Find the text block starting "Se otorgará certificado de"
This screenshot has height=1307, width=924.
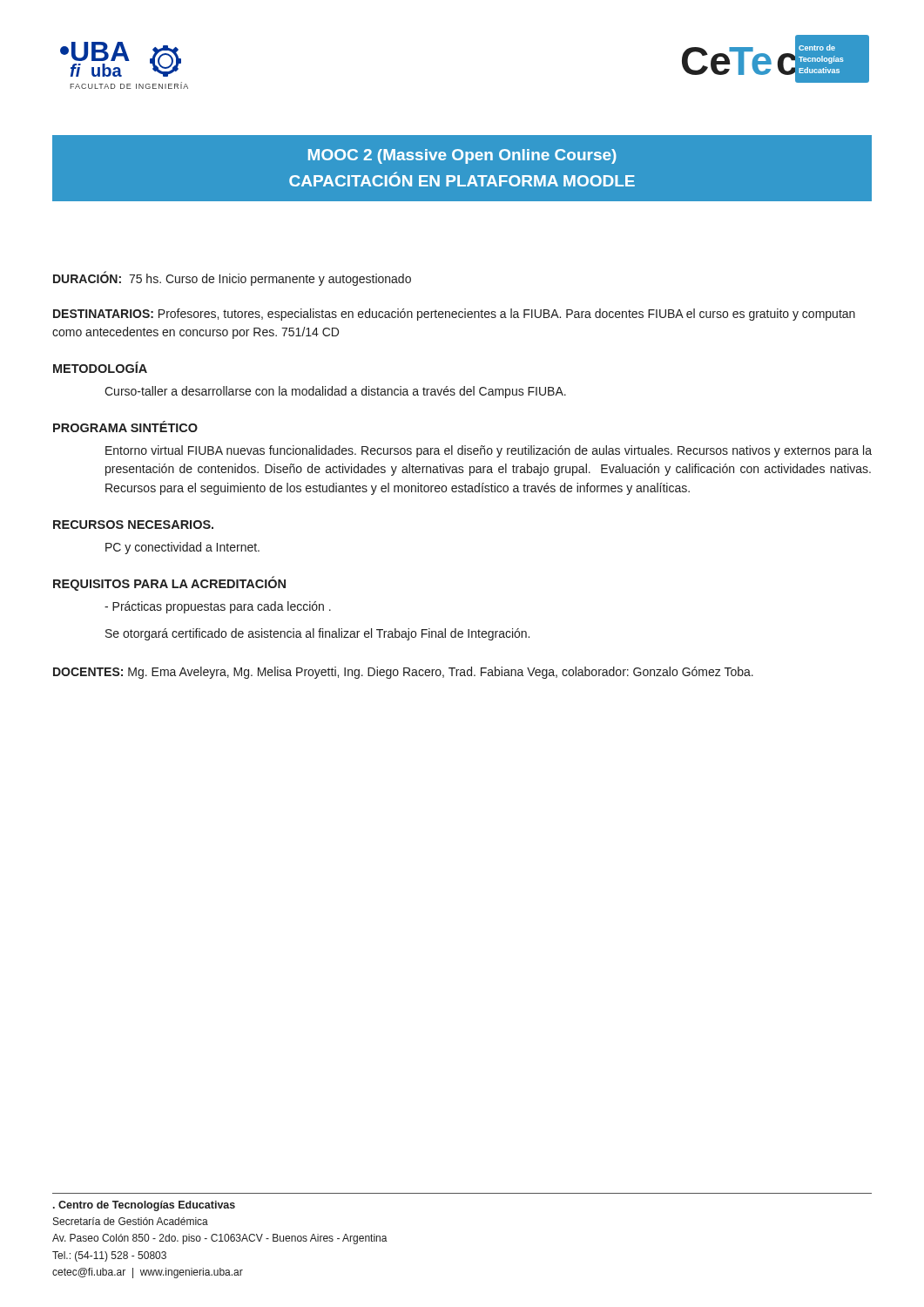[x=318, y=634]
